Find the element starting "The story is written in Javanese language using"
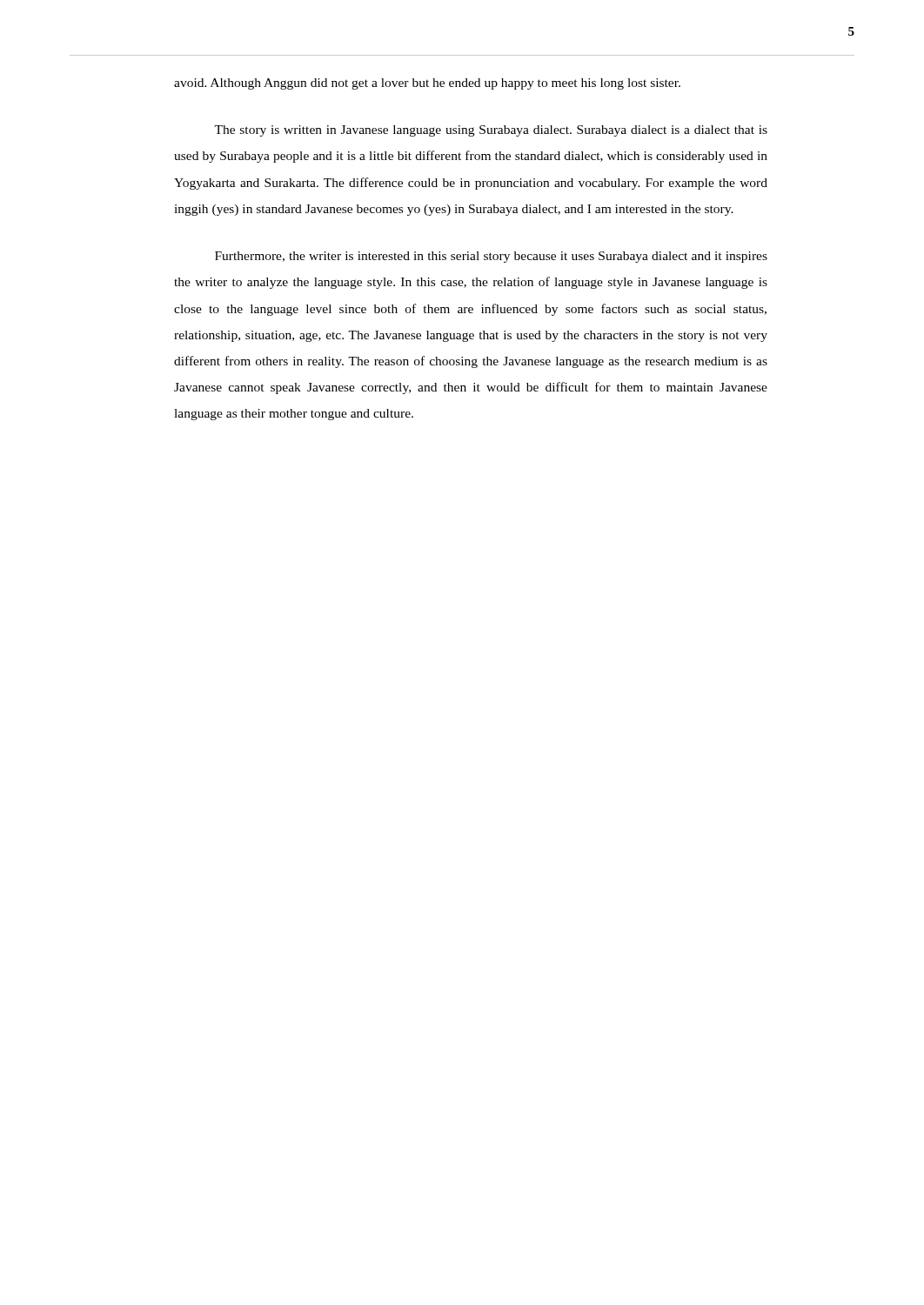This screenshot has height=1305, width=924. pyautogui.click(x=471, y=169)
